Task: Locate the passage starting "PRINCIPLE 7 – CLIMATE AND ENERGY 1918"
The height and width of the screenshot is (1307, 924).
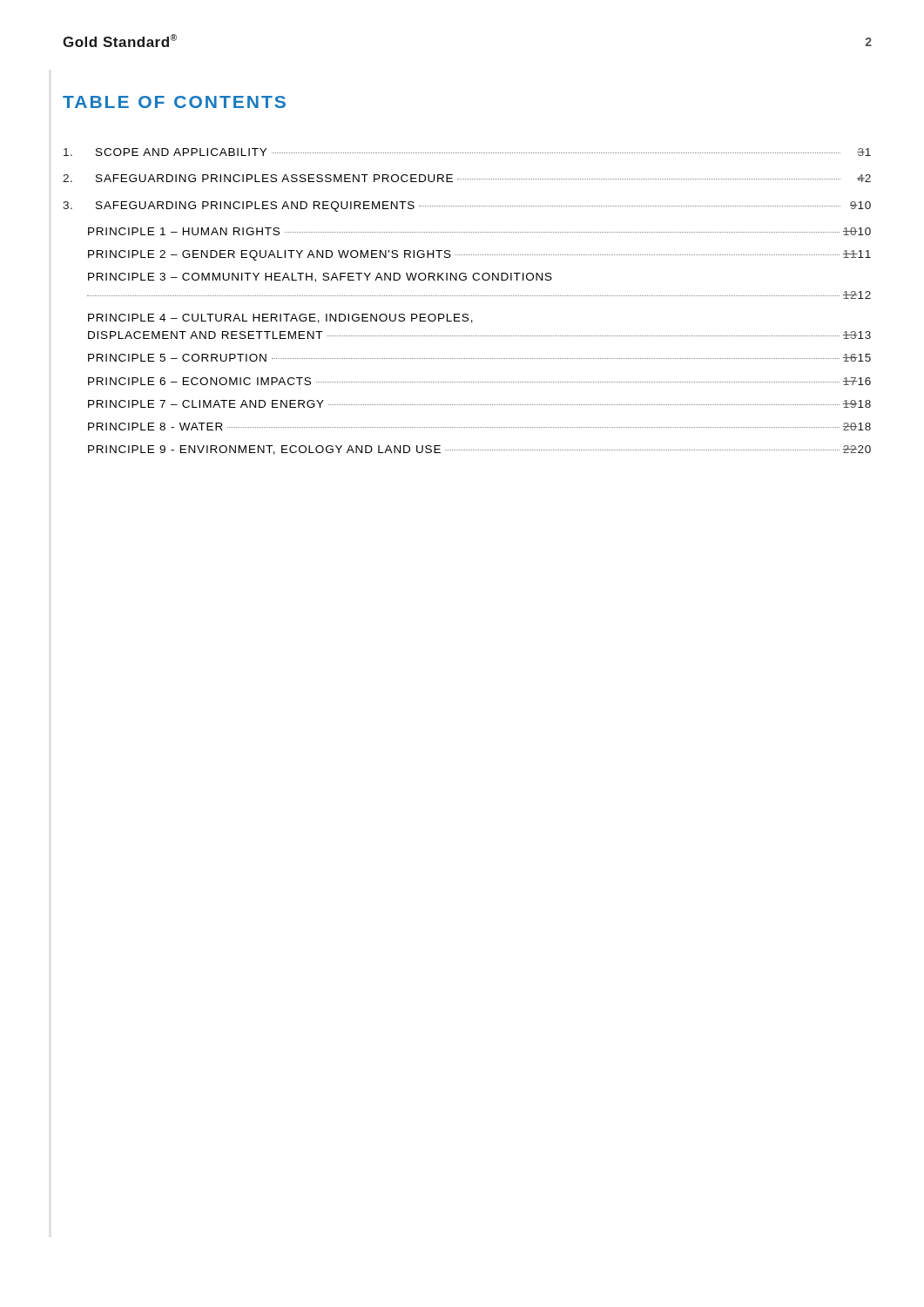Action: (479, 404)
